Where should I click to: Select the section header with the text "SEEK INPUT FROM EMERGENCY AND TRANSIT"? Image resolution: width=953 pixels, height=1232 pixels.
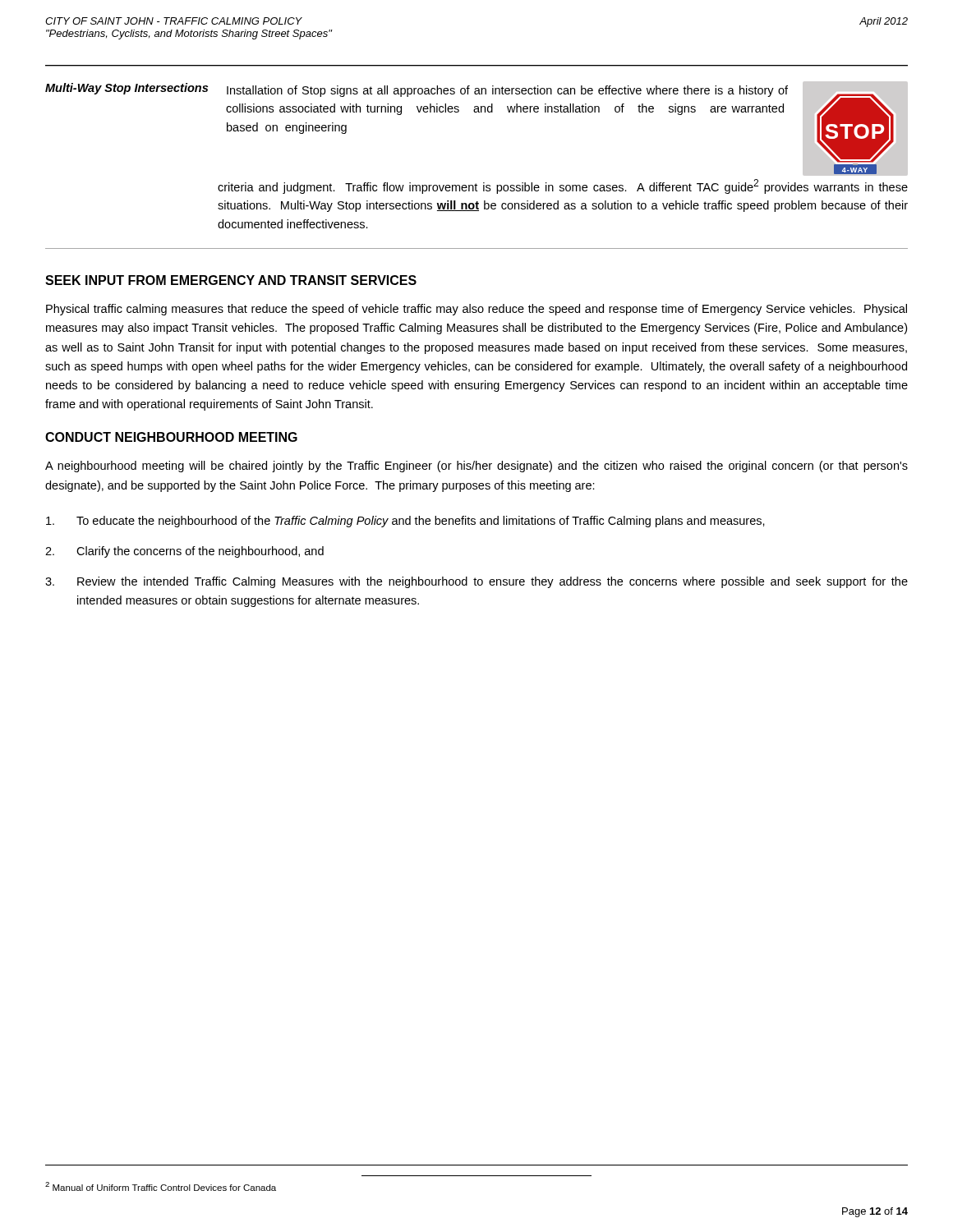click(231, 281)
